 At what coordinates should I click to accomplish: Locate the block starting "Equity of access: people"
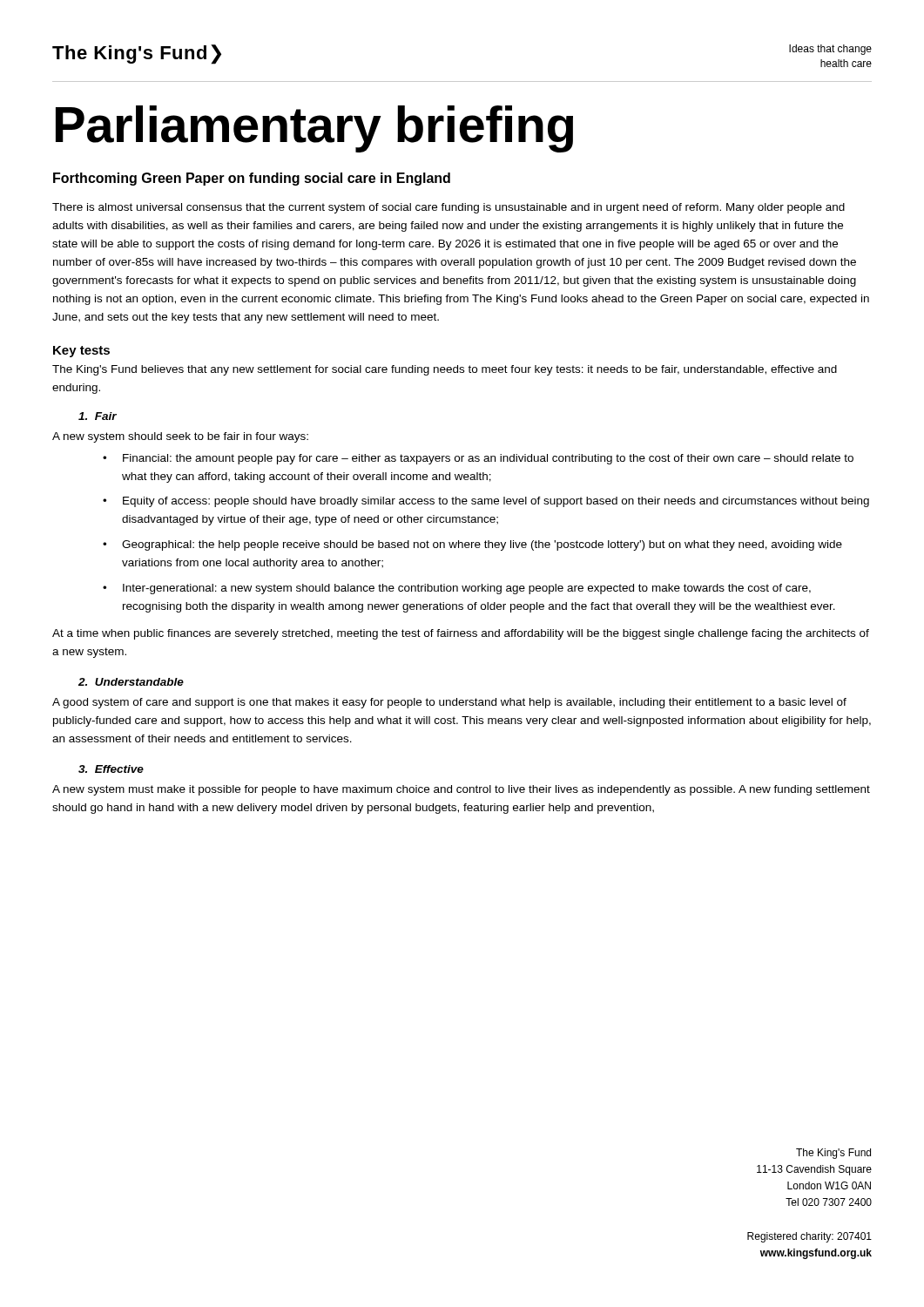[x=496, y=510]
